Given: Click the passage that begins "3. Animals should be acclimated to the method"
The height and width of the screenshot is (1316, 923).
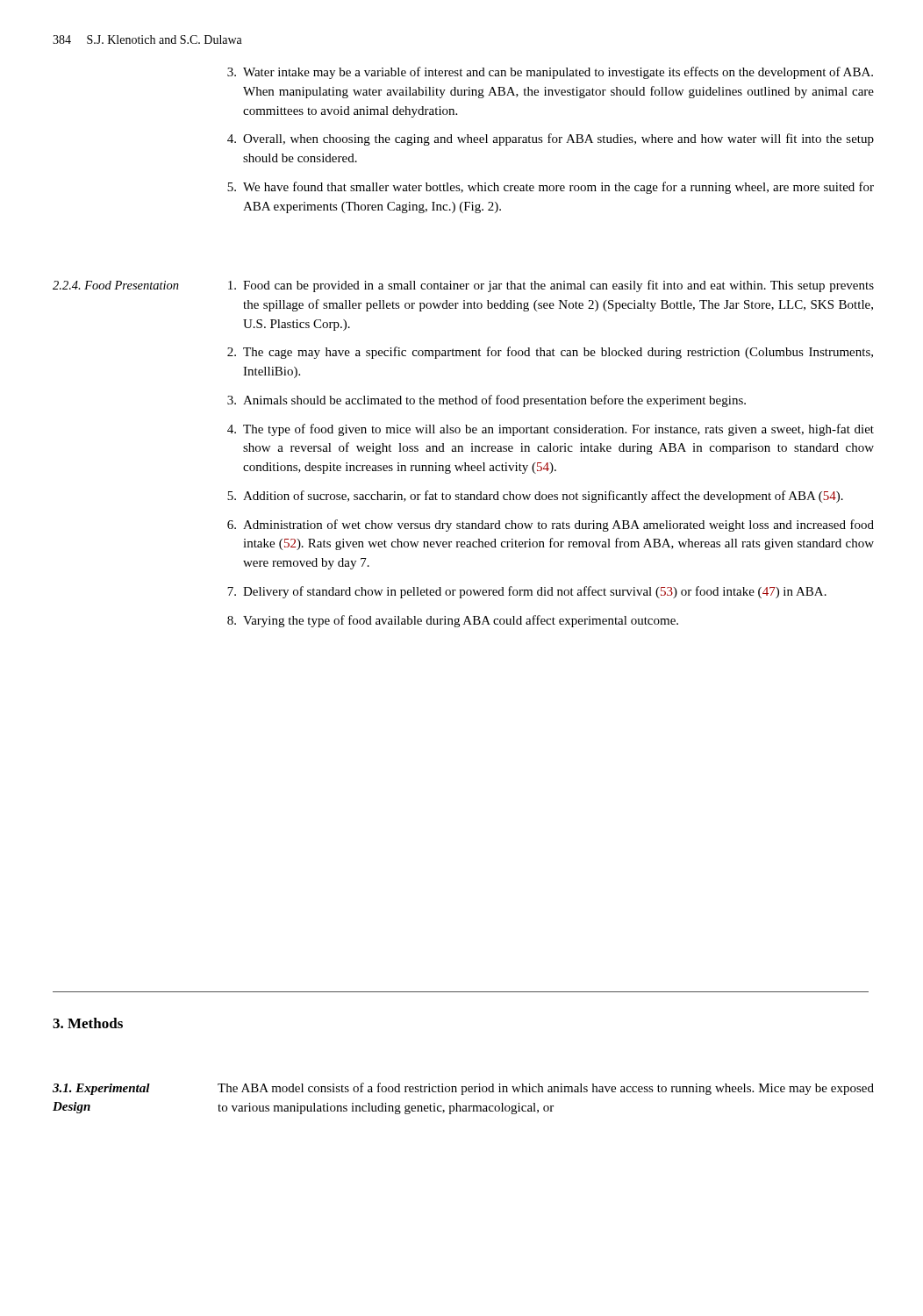Looking at the screenshot, I should [x=482, y=401].
